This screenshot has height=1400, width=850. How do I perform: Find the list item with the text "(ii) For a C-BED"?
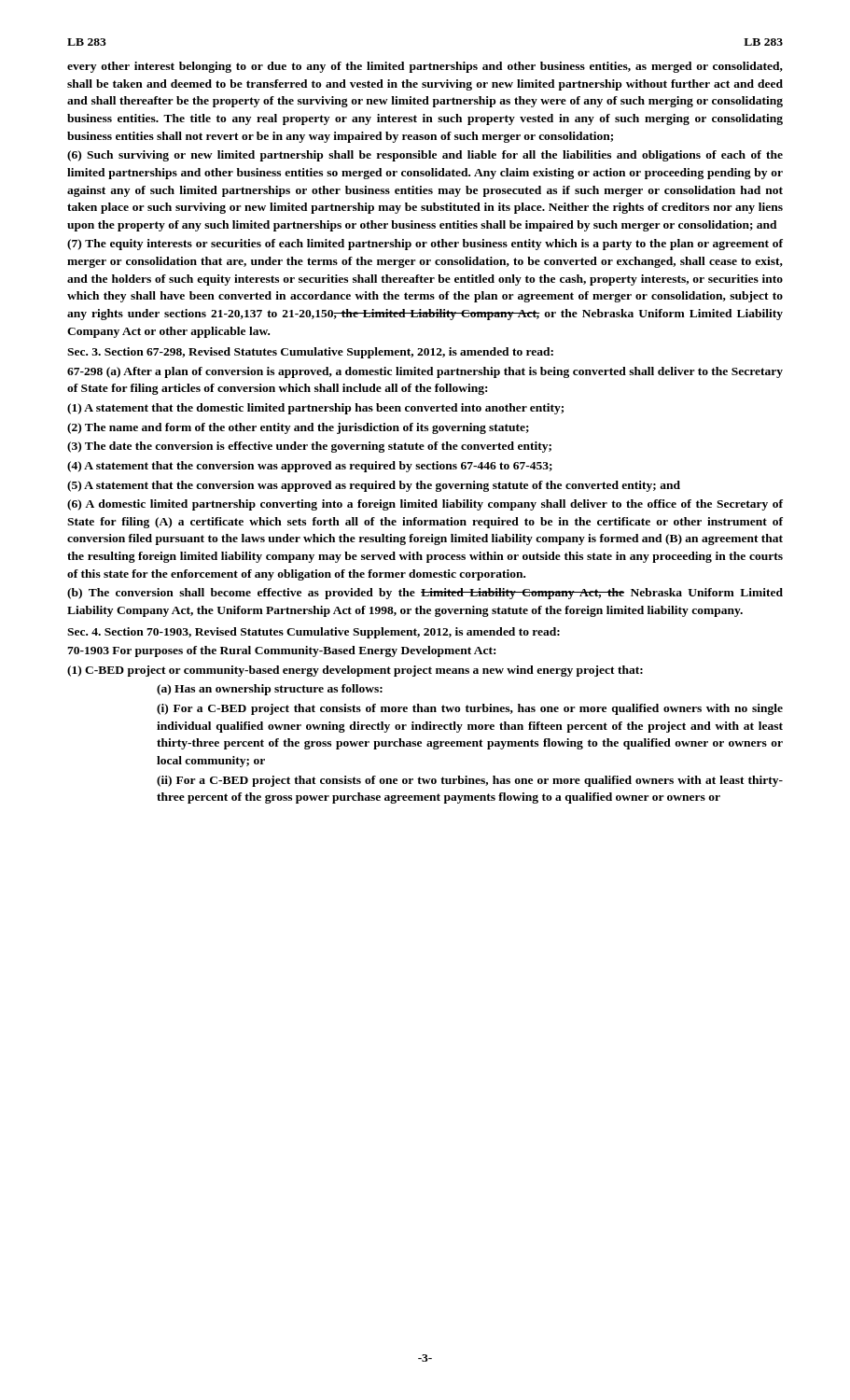click(x=470, y=789)
